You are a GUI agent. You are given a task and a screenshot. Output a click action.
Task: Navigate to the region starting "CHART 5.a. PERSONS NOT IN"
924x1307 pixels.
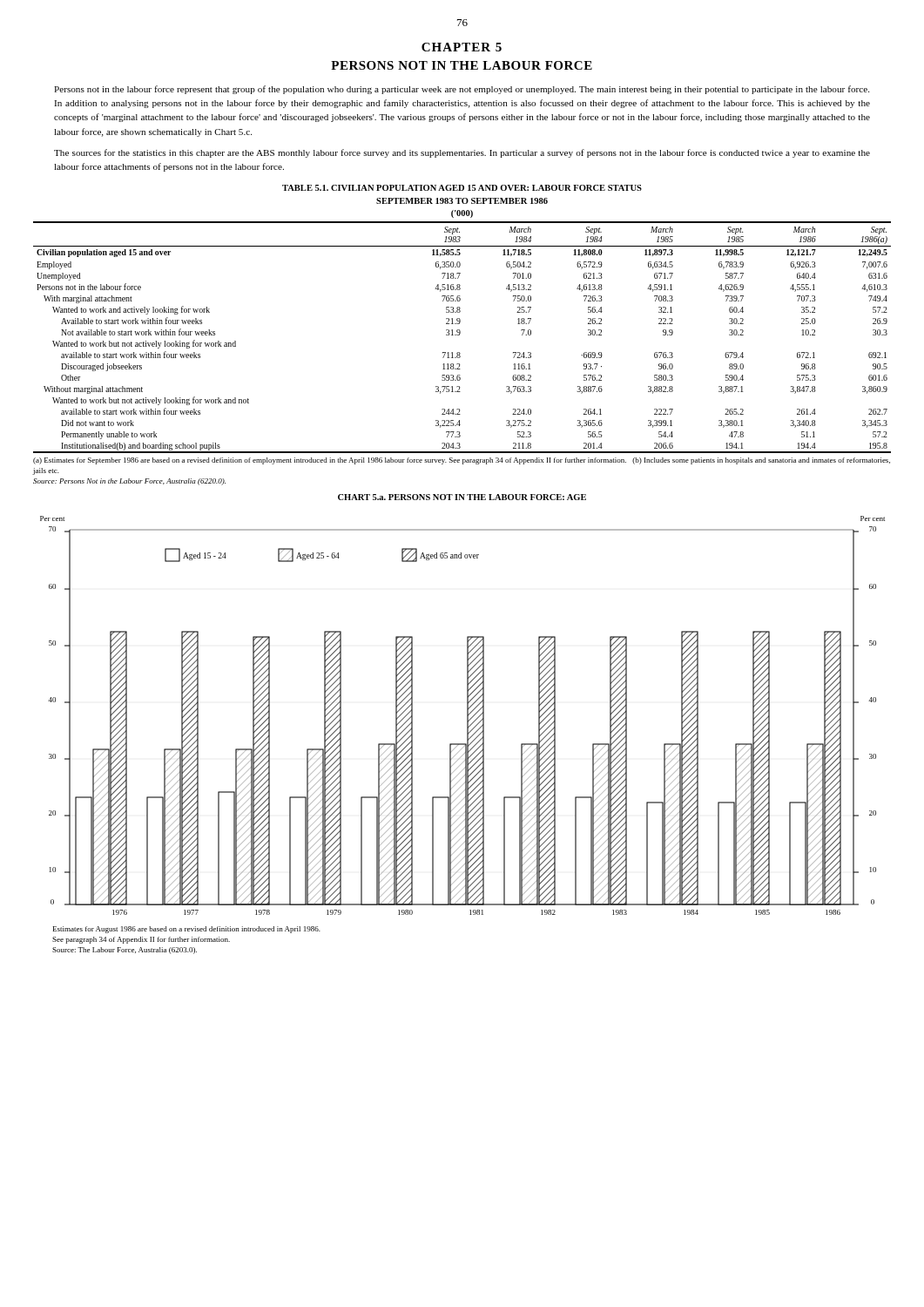coord(462,497)
